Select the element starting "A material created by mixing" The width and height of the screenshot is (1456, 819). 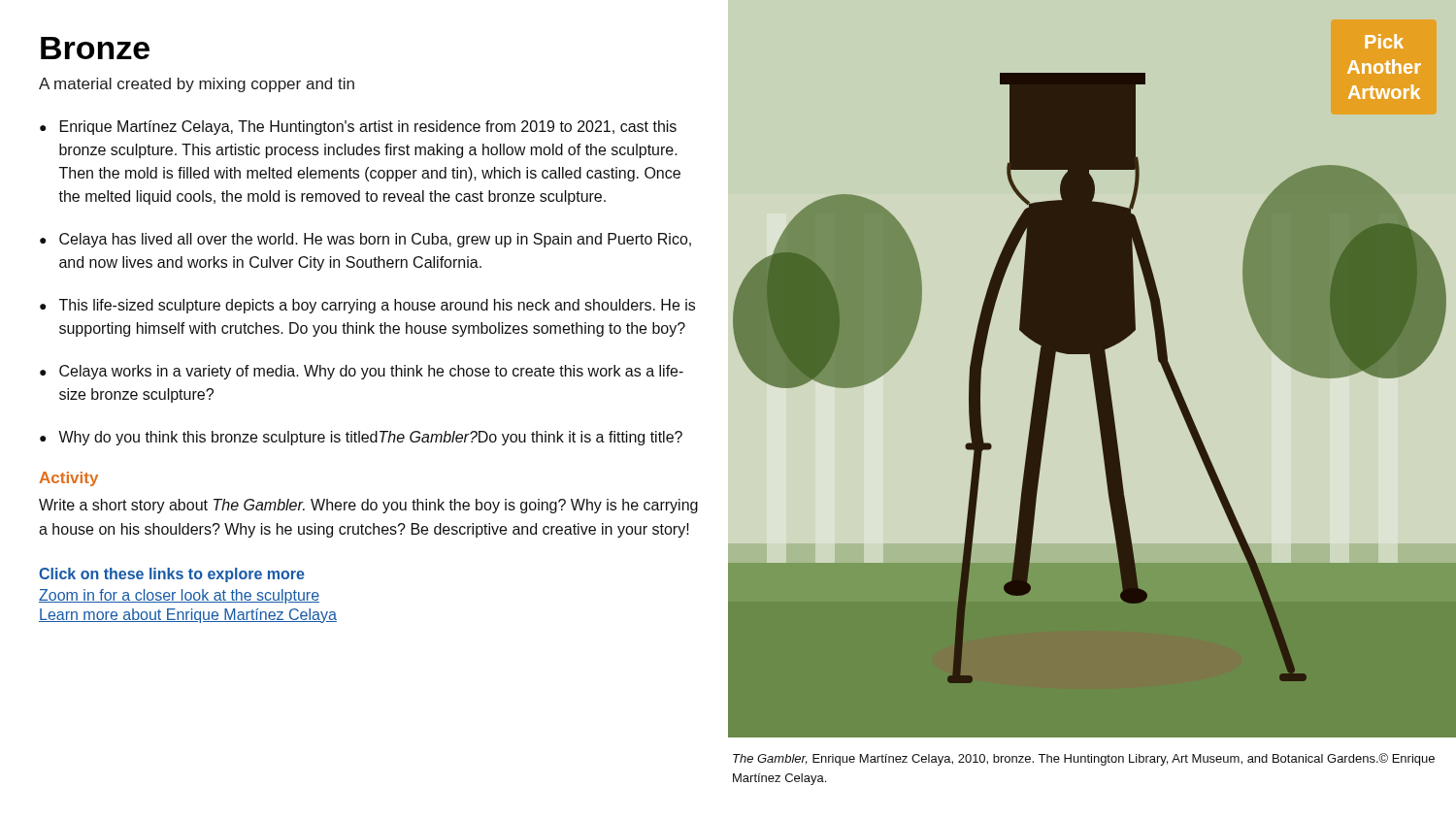[197, 85]
